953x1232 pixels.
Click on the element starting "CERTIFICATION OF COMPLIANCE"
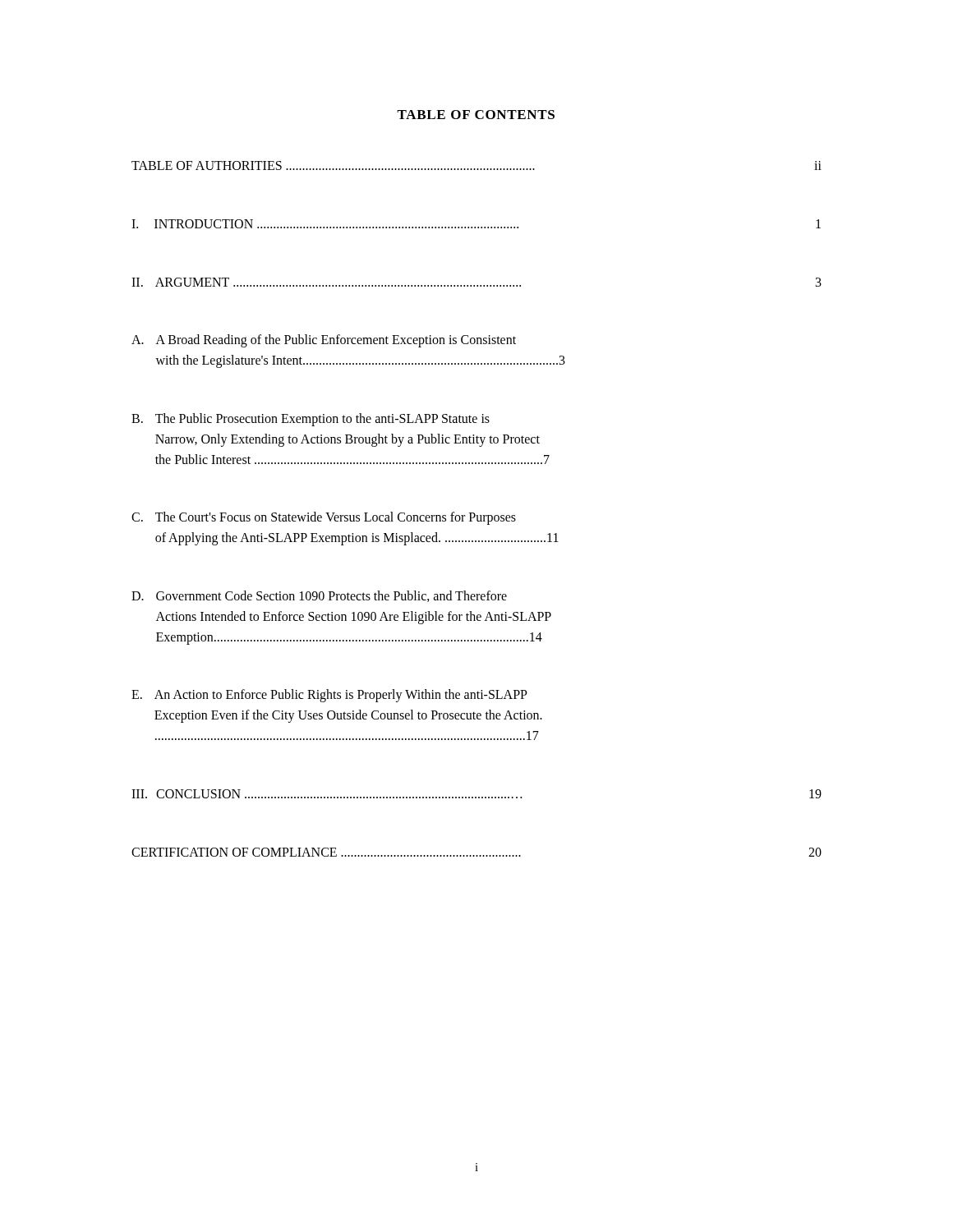pyautogui.click(x=476, y=852)
